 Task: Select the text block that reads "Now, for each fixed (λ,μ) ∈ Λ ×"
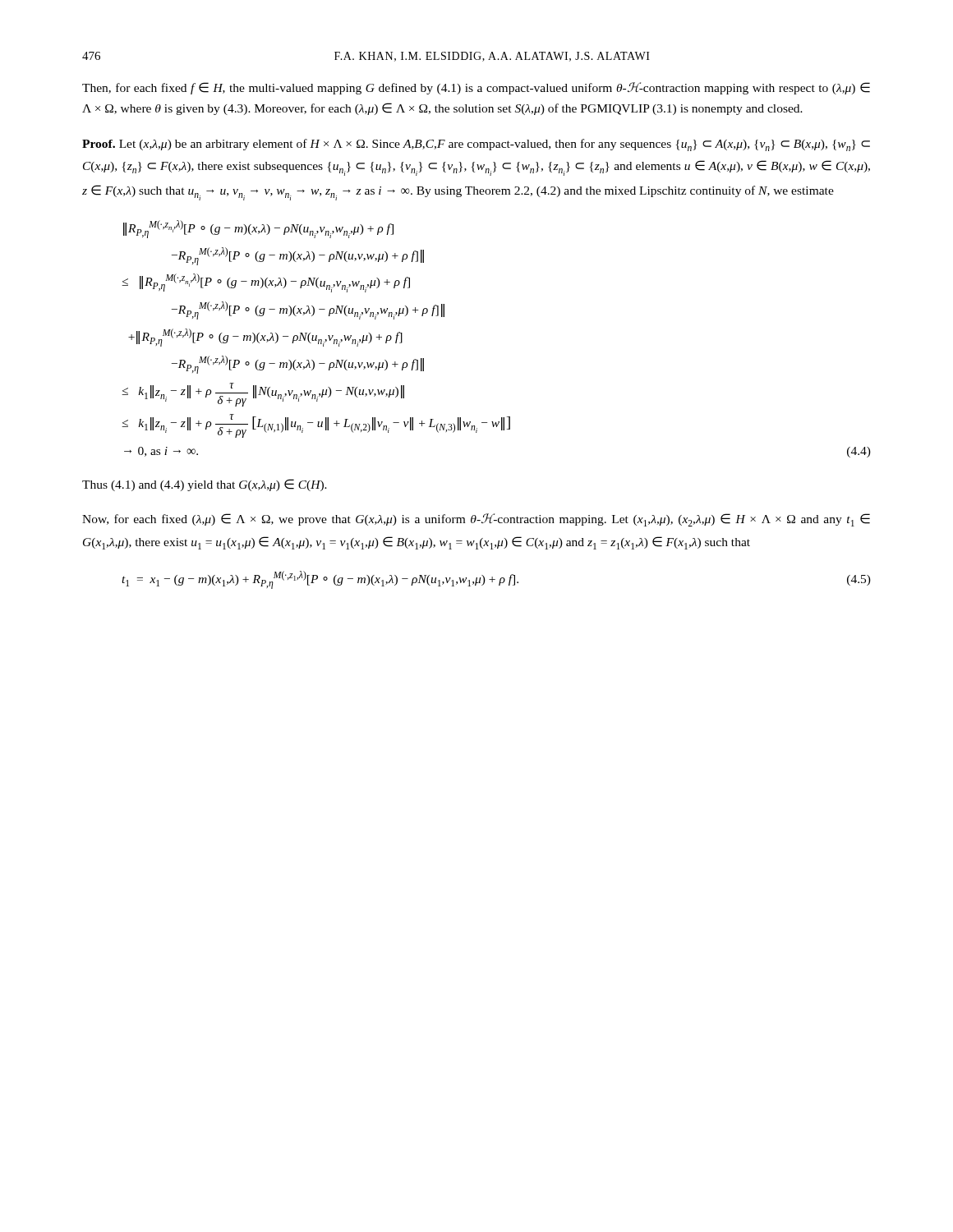476,532
